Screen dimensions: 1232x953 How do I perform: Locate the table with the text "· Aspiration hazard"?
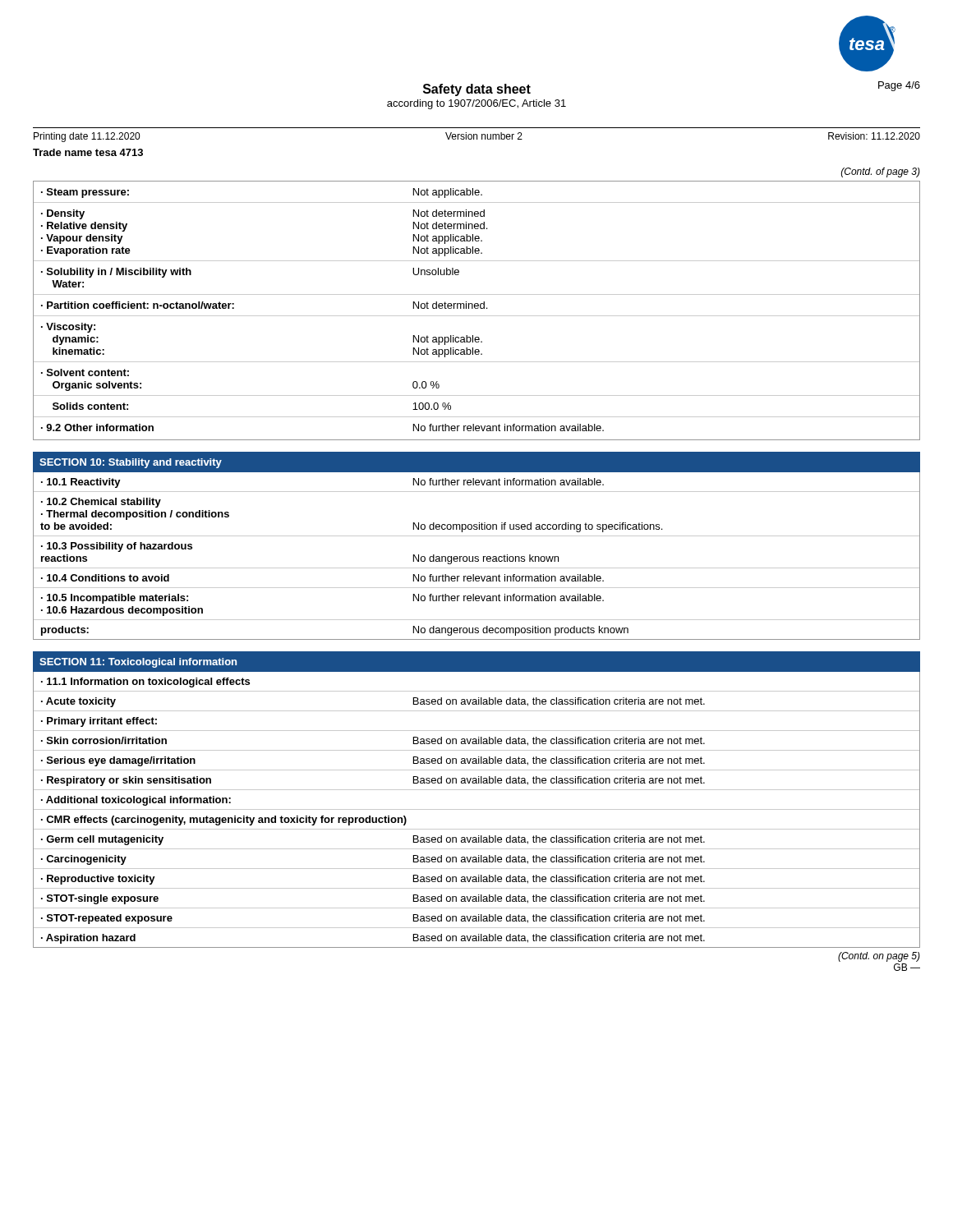[x=476, y=810]
